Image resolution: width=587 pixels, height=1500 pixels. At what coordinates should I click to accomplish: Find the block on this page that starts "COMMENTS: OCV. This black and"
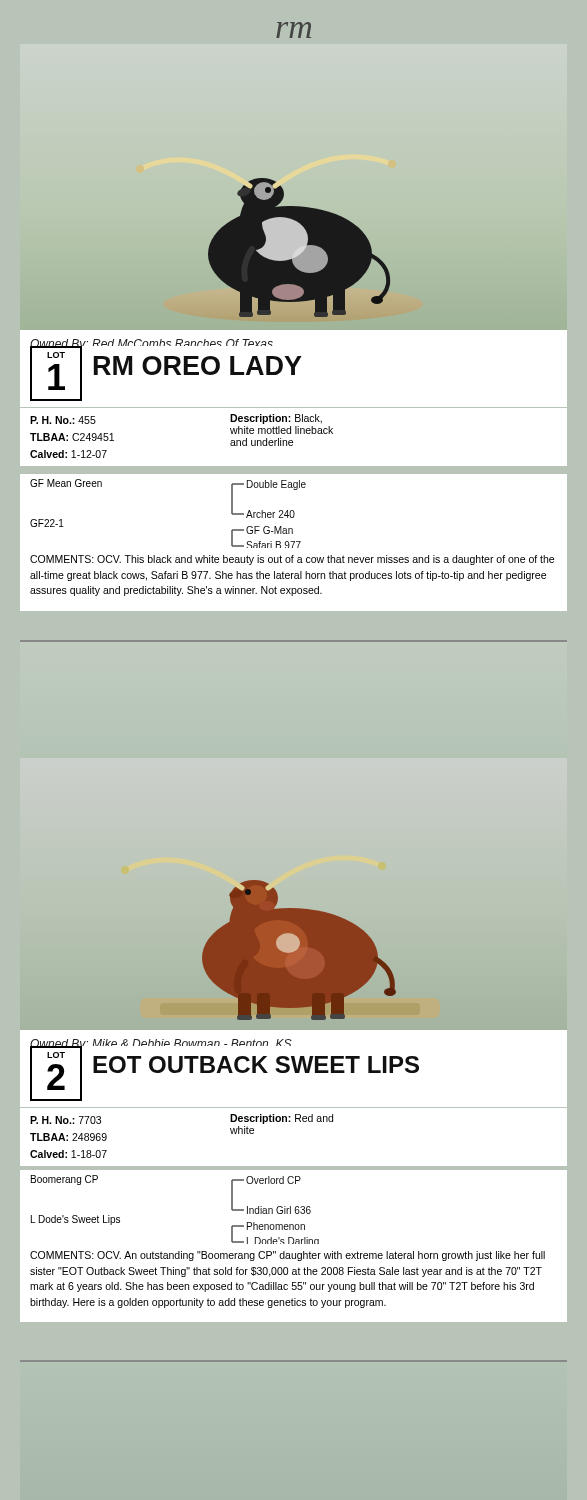[x=292, y=575]
